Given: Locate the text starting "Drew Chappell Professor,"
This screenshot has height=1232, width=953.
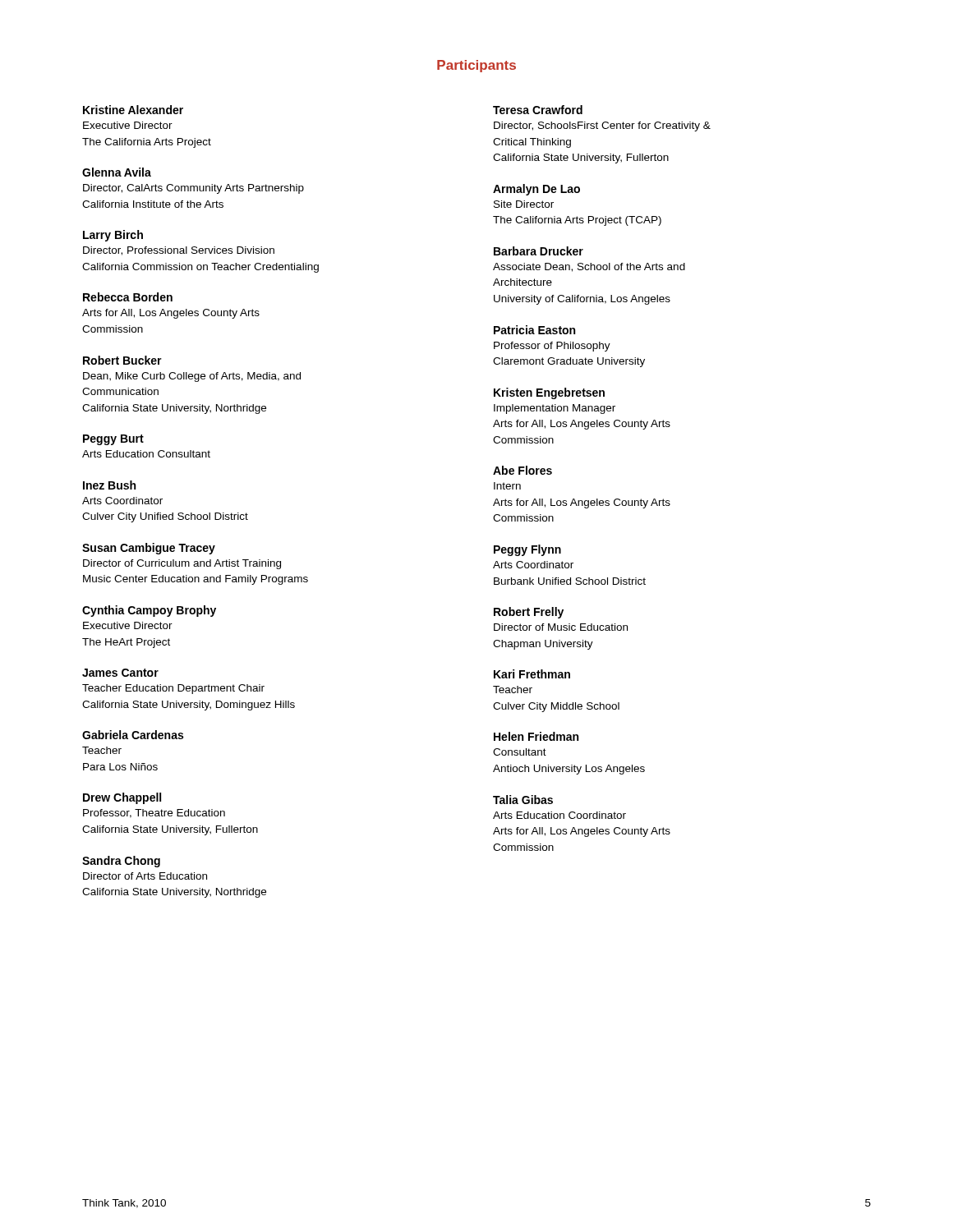Looking at the screenshot, I should pos(122,798).
